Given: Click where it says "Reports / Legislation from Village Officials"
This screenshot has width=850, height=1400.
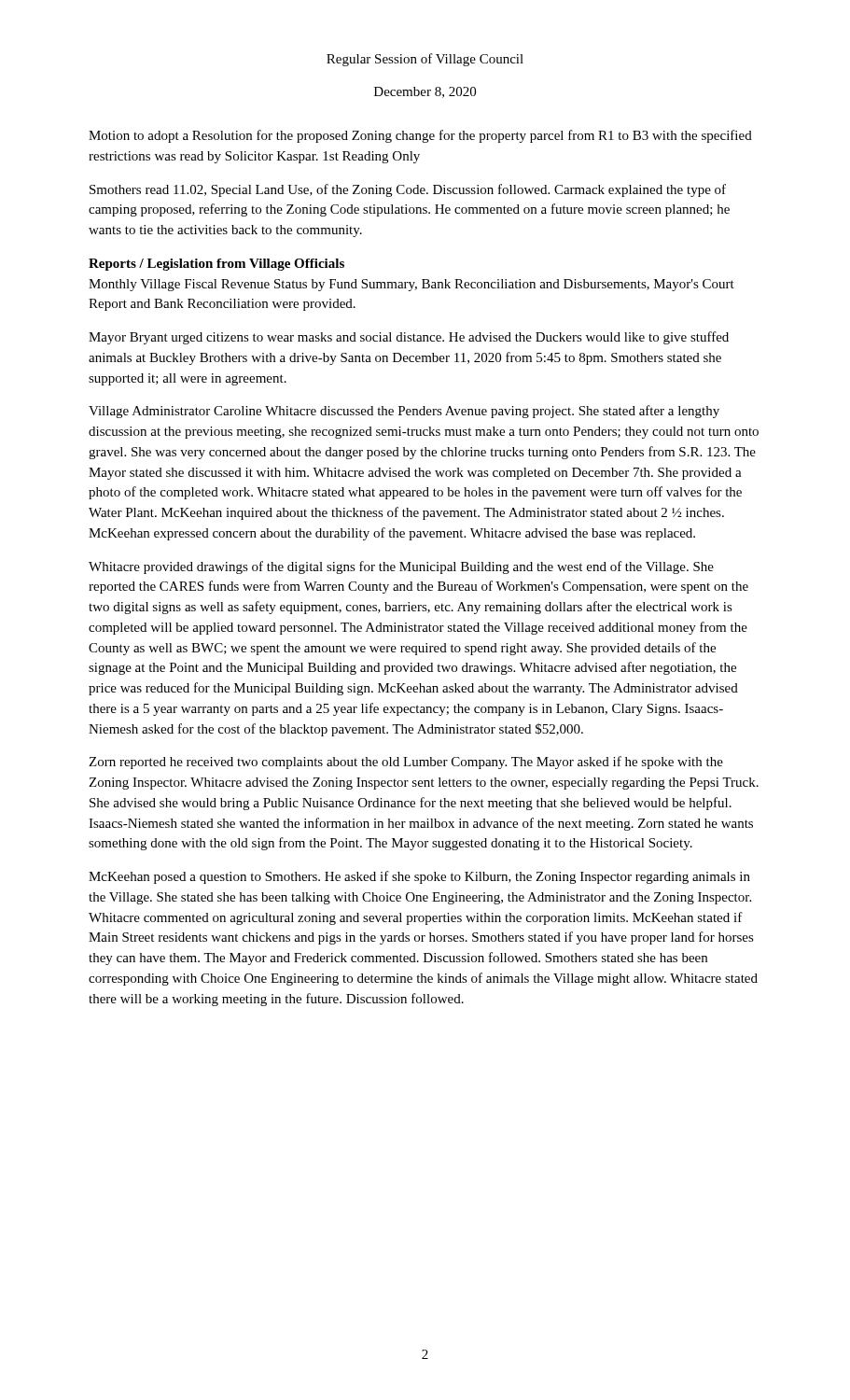Looking at the screenshot, I should coord(217,263).
